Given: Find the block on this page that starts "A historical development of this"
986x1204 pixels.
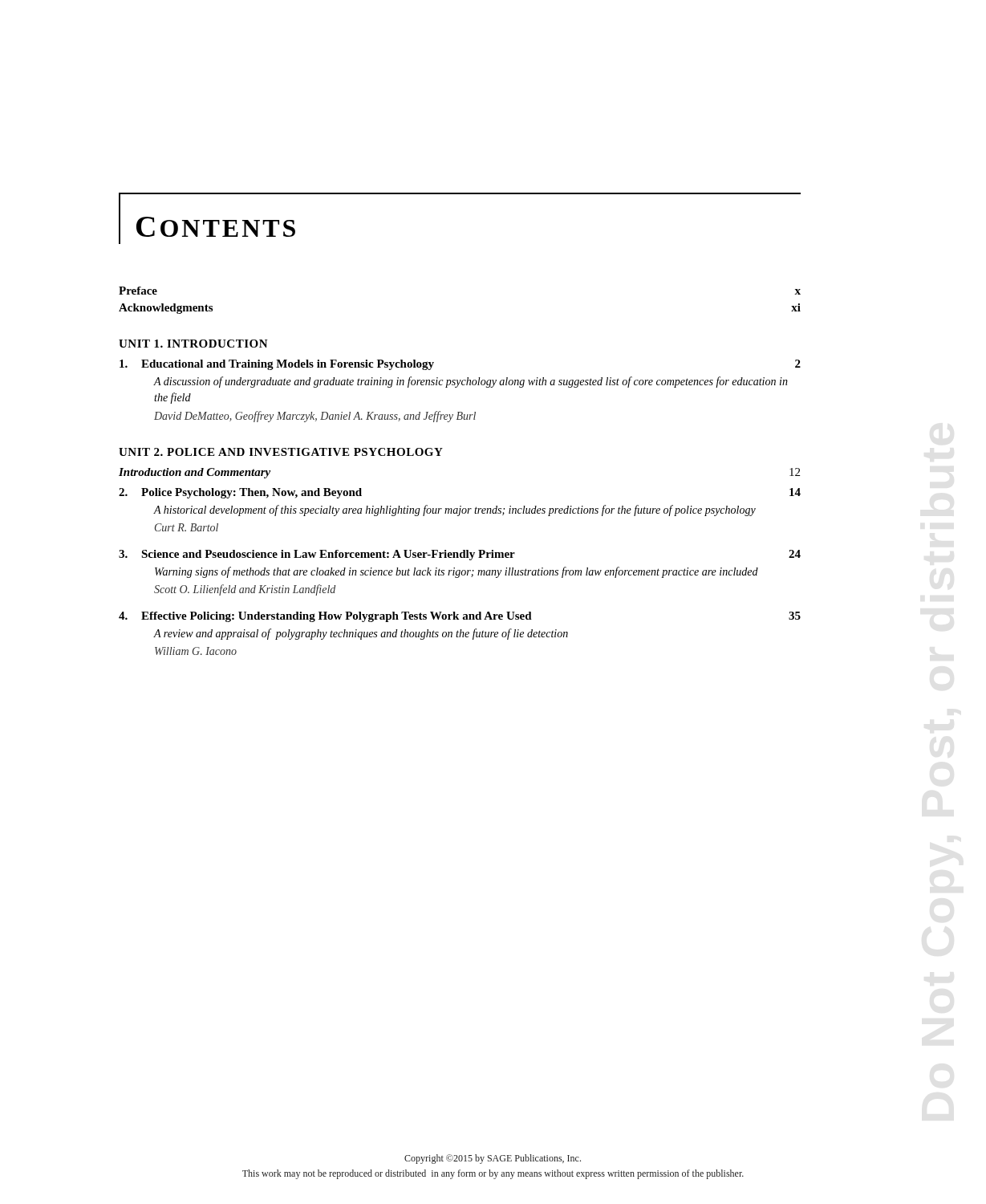Looking at the screenshot, I should tap(455, 510).
